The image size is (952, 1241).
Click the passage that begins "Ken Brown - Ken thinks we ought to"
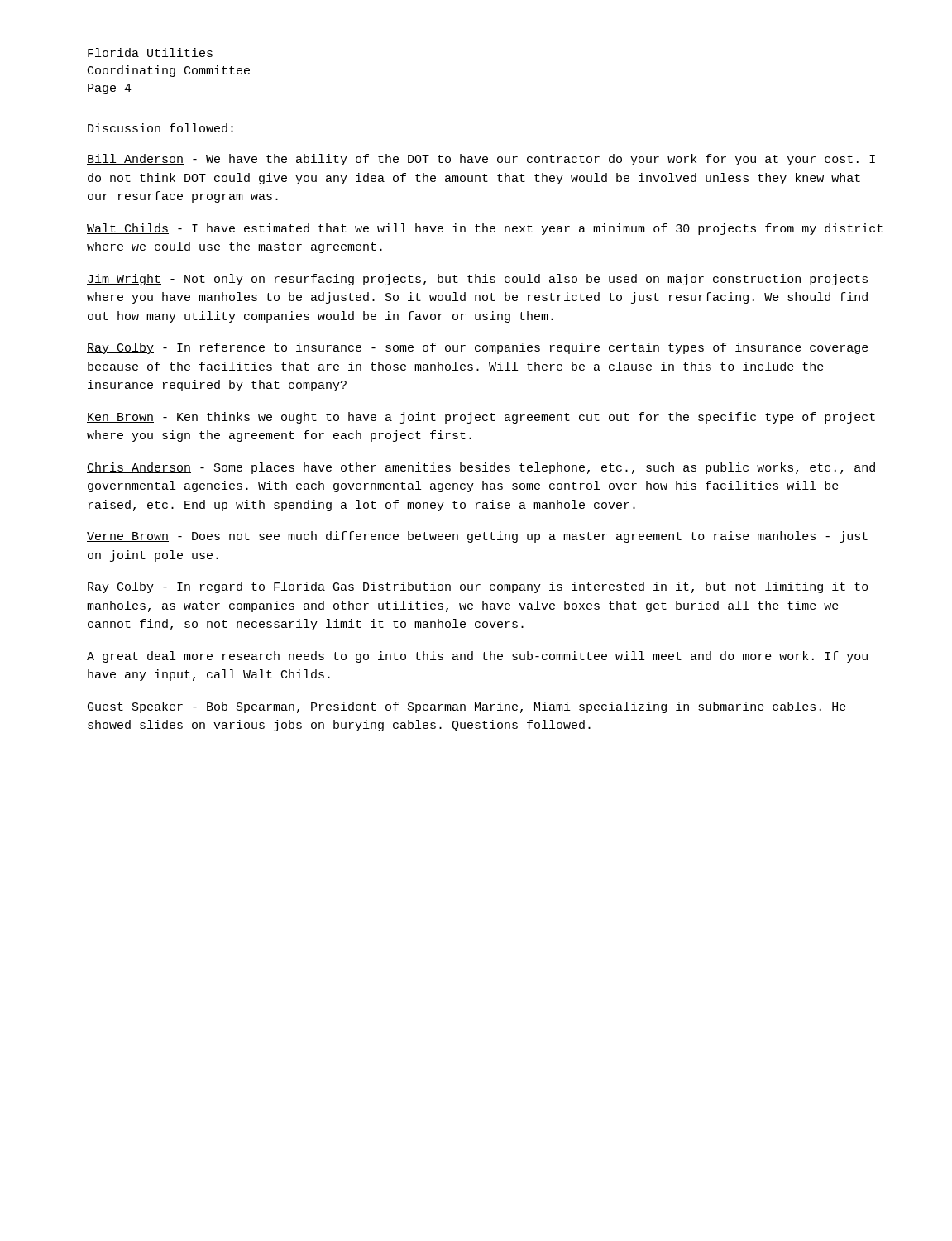tap(481, 427)
